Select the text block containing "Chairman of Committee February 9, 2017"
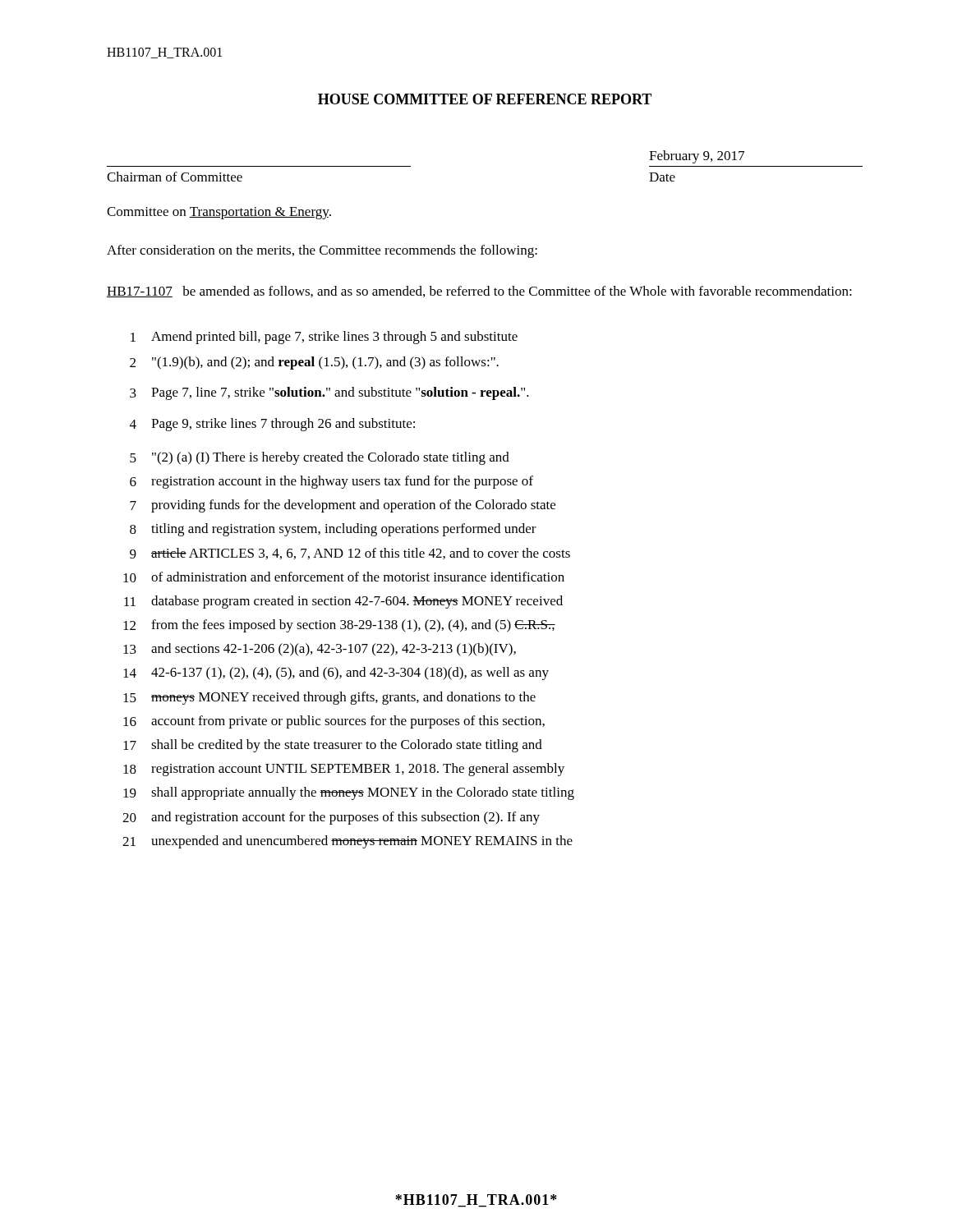This screenshot has width=953, height=1232. pyautogui.click(x=697, y=157)
